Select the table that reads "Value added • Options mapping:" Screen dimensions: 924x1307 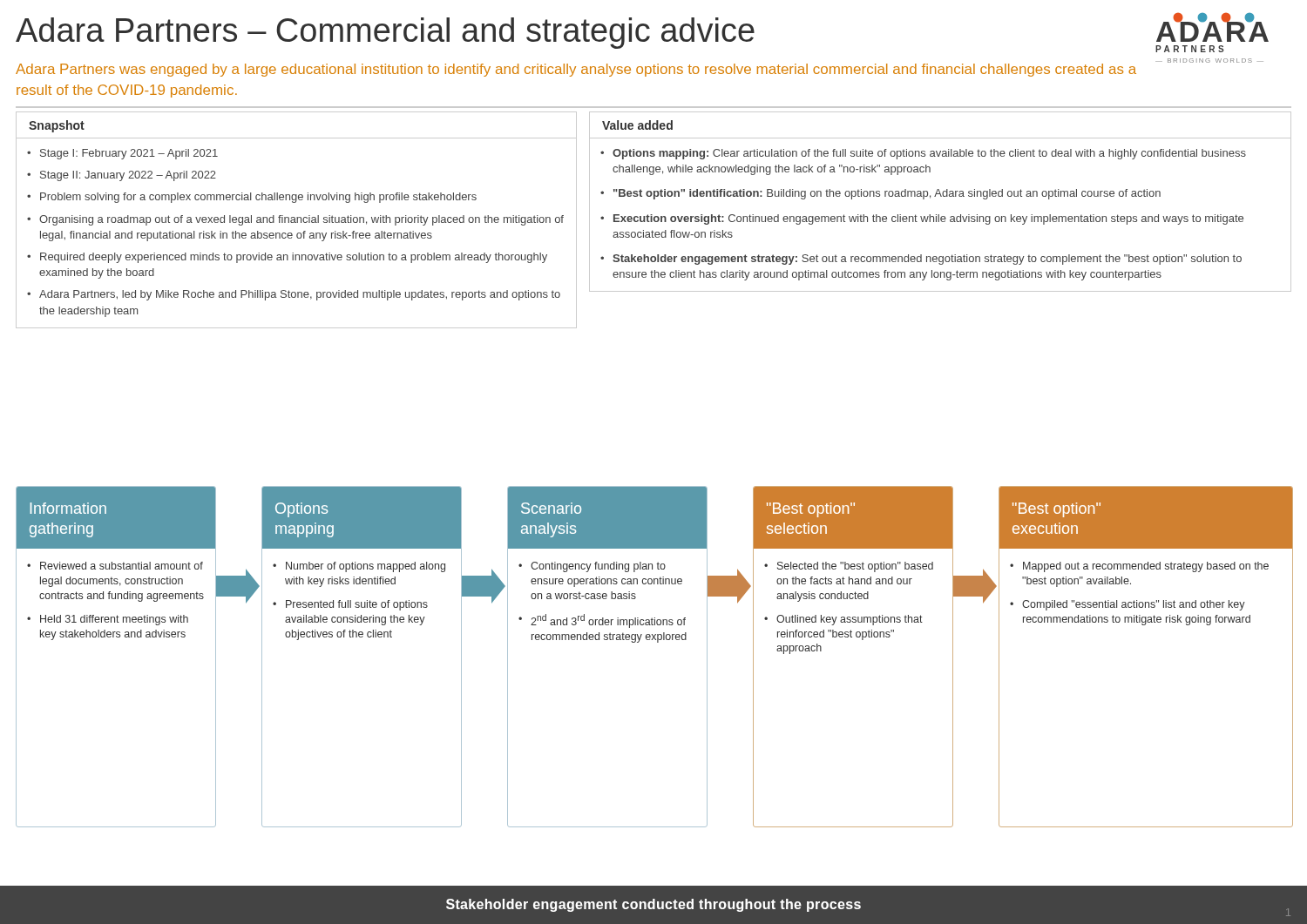(940, 202)
